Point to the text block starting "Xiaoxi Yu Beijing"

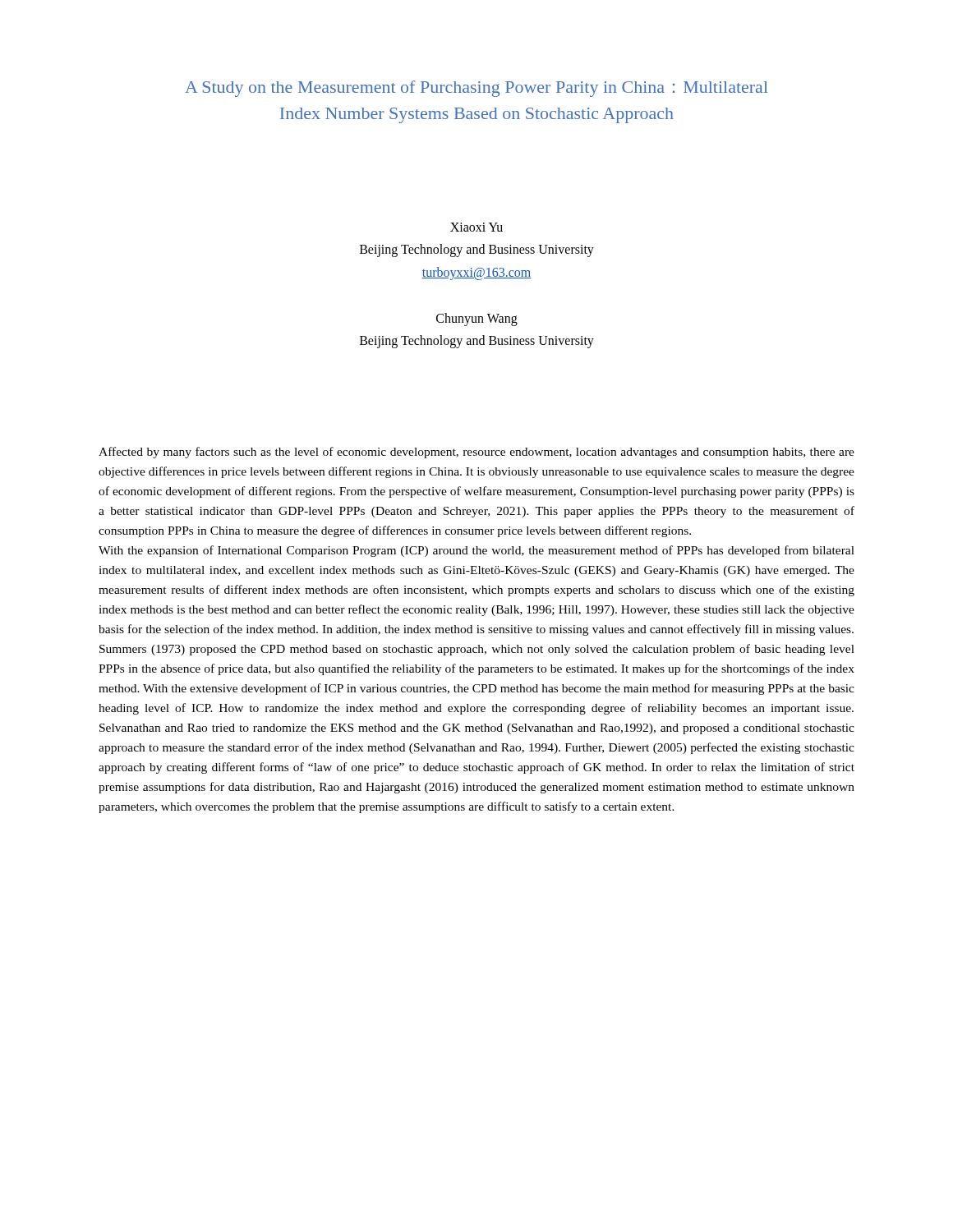click(x=476, y=250)
